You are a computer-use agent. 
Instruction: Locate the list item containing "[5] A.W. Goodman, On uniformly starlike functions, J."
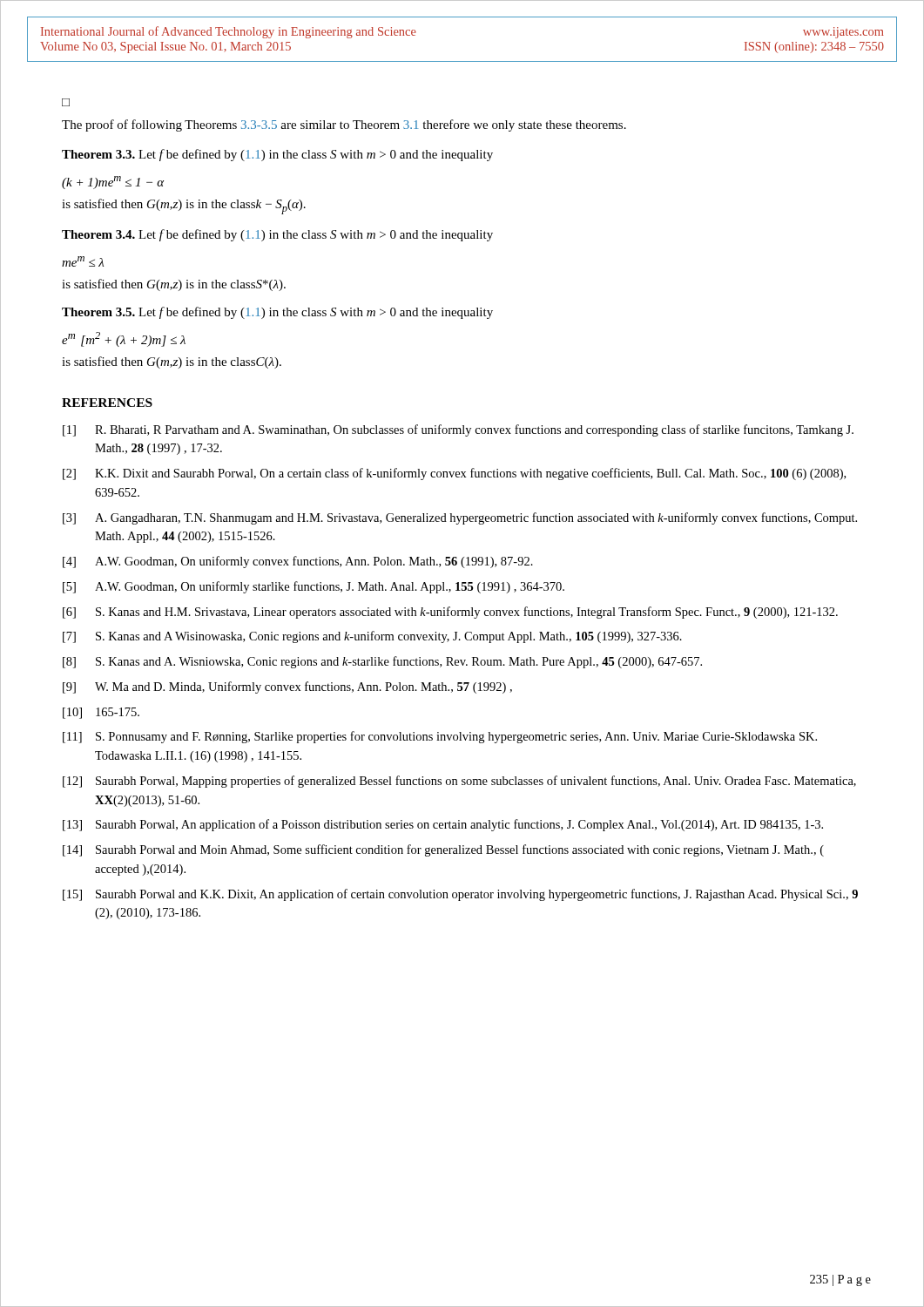pyautogui.click(x=466, y=587)
